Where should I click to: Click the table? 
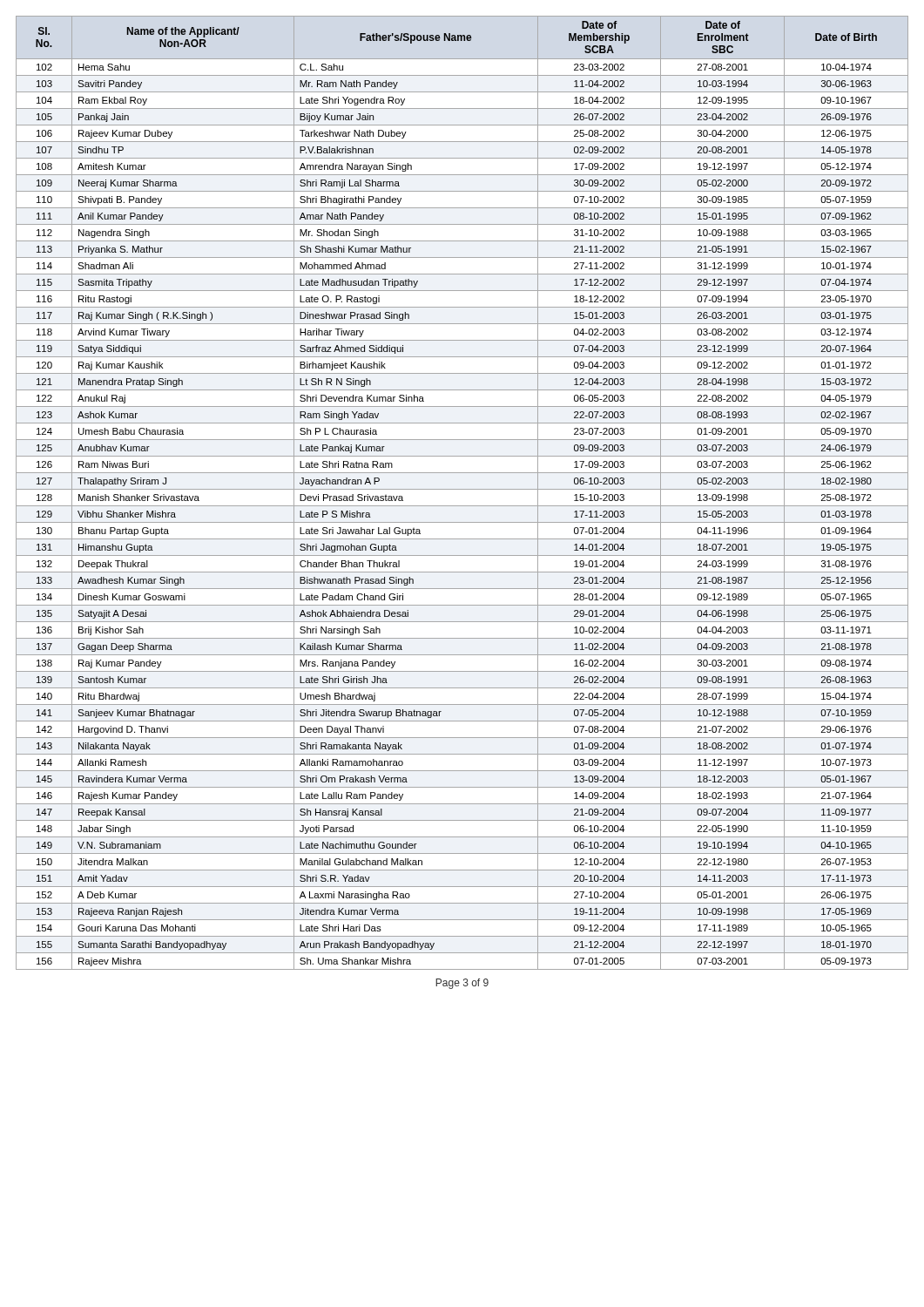tap(462, 493)
